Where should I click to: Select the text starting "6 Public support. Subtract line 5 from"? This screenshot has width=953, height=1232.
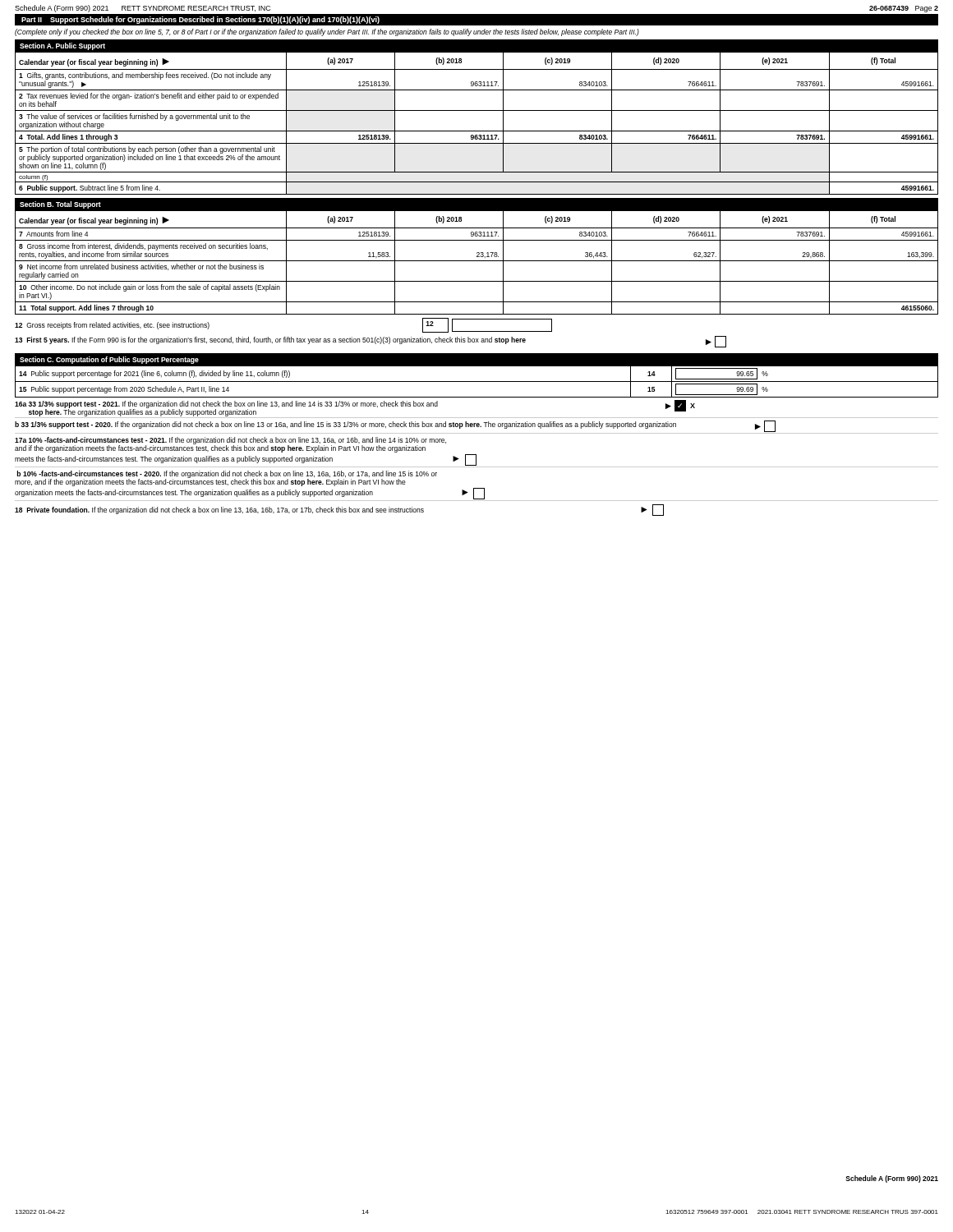tap(476, 188)
